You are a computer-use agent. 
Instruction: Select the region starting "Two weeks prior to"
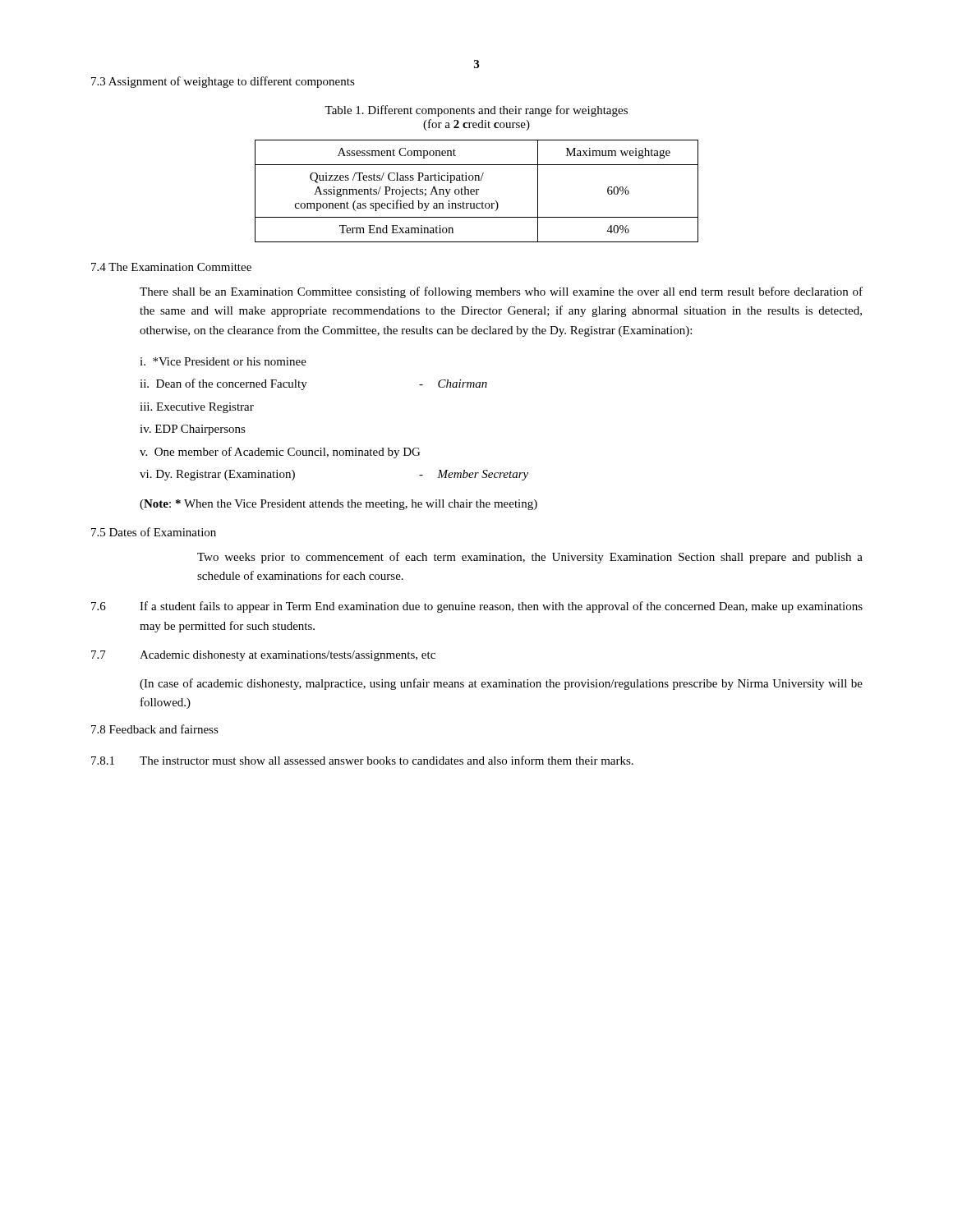pyautogui.click(x=530, y=566)
